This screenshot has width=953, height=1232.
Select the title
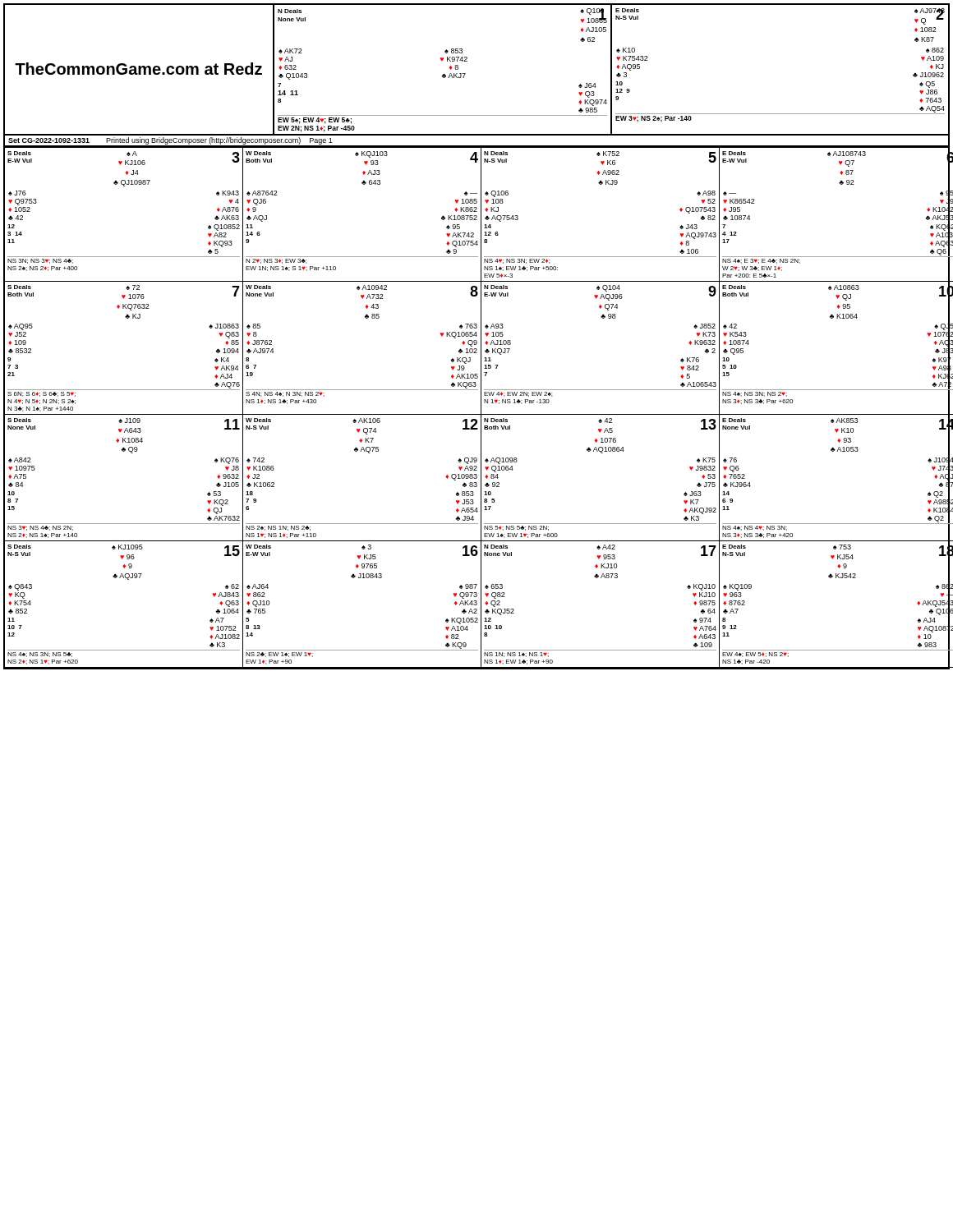pos(139,69)
